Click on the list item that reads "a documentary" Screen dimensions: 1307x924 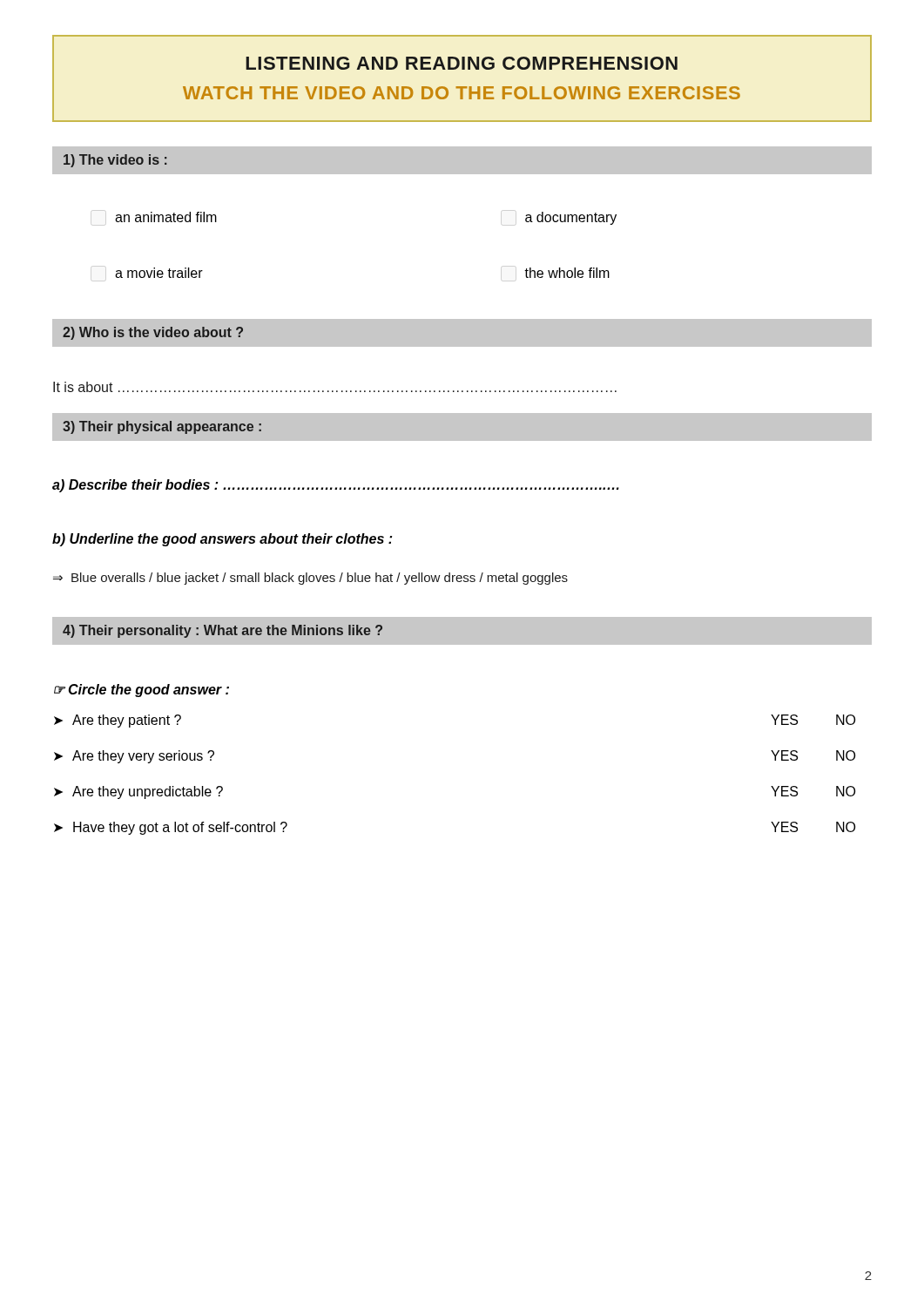point(559,218)
